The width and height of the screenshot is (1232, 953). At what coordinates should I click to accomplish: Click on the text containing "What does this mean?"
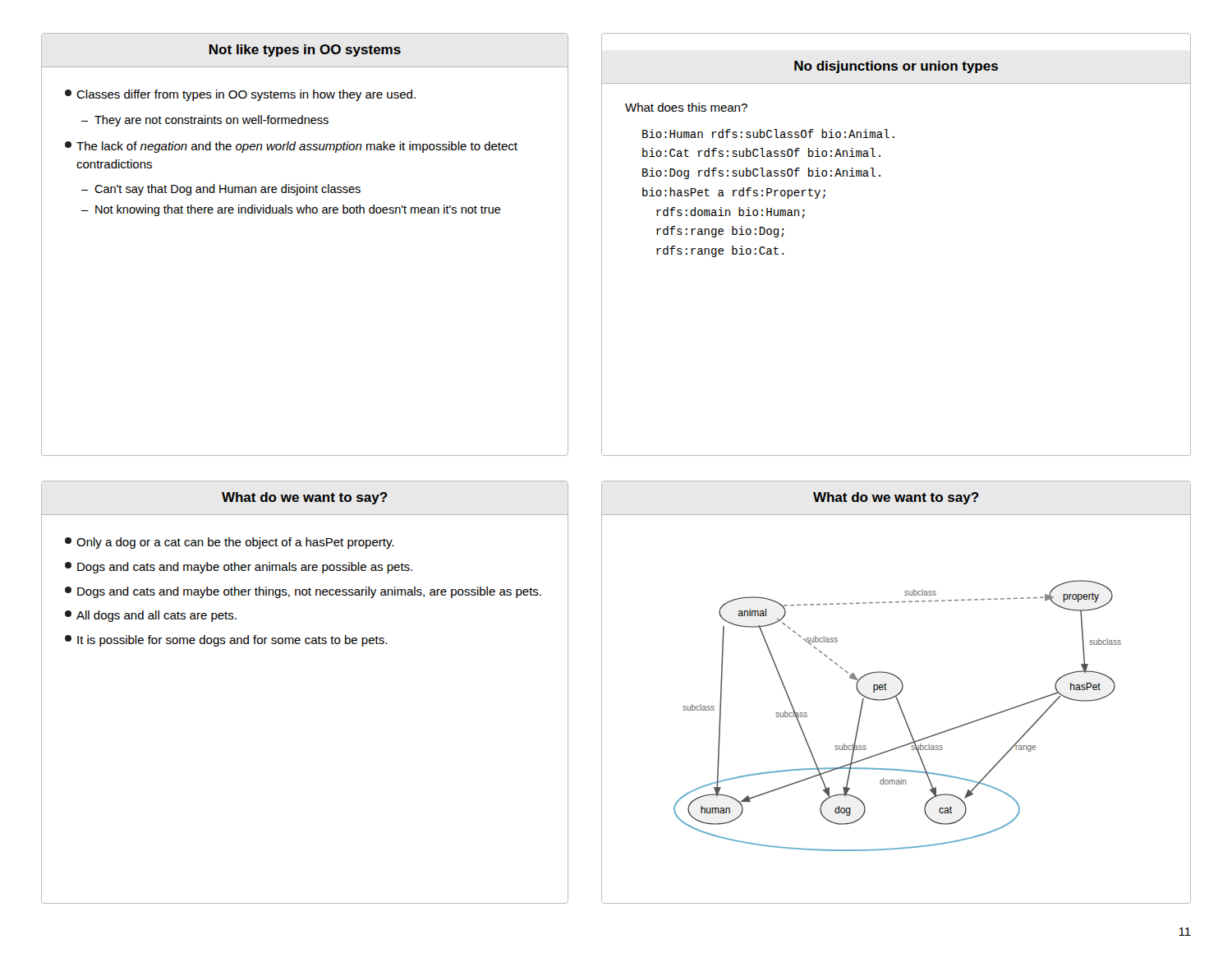686,107
